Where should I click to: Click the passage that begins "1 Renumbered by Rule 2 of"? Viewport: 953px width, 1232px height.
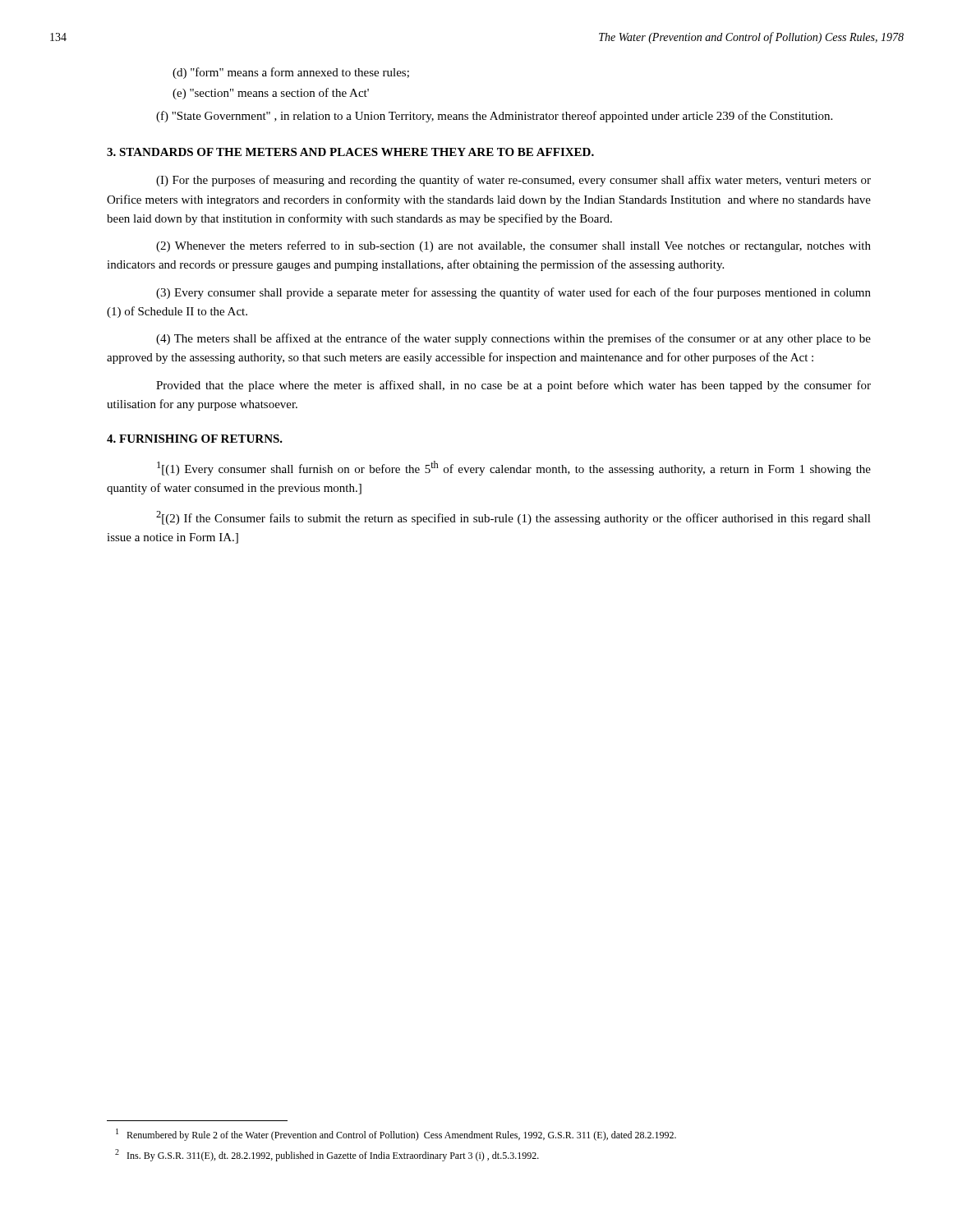(x=396, y=1134)
